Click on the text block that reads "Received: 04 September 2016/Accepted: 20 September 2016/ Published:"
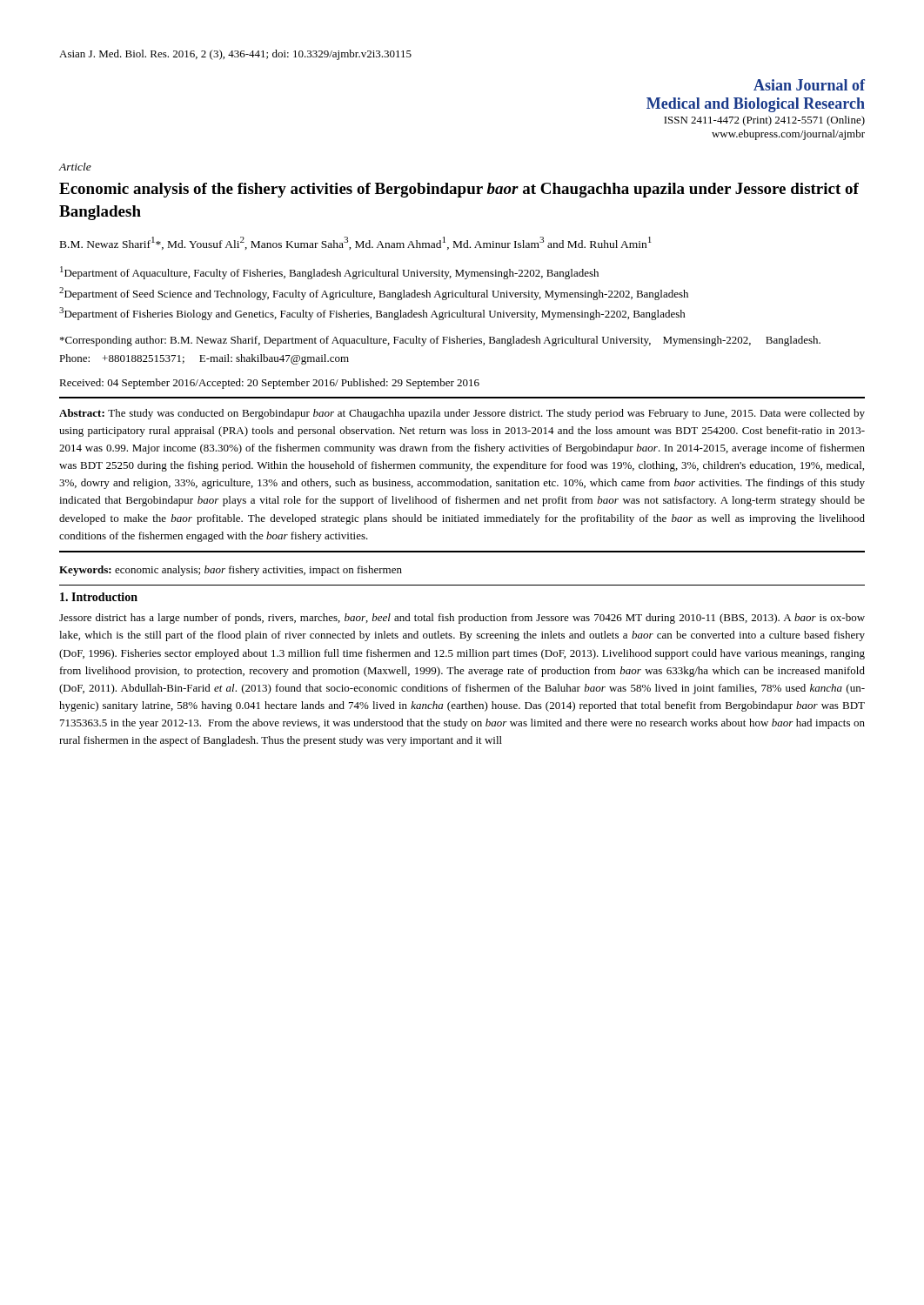 tap(269, 382)
